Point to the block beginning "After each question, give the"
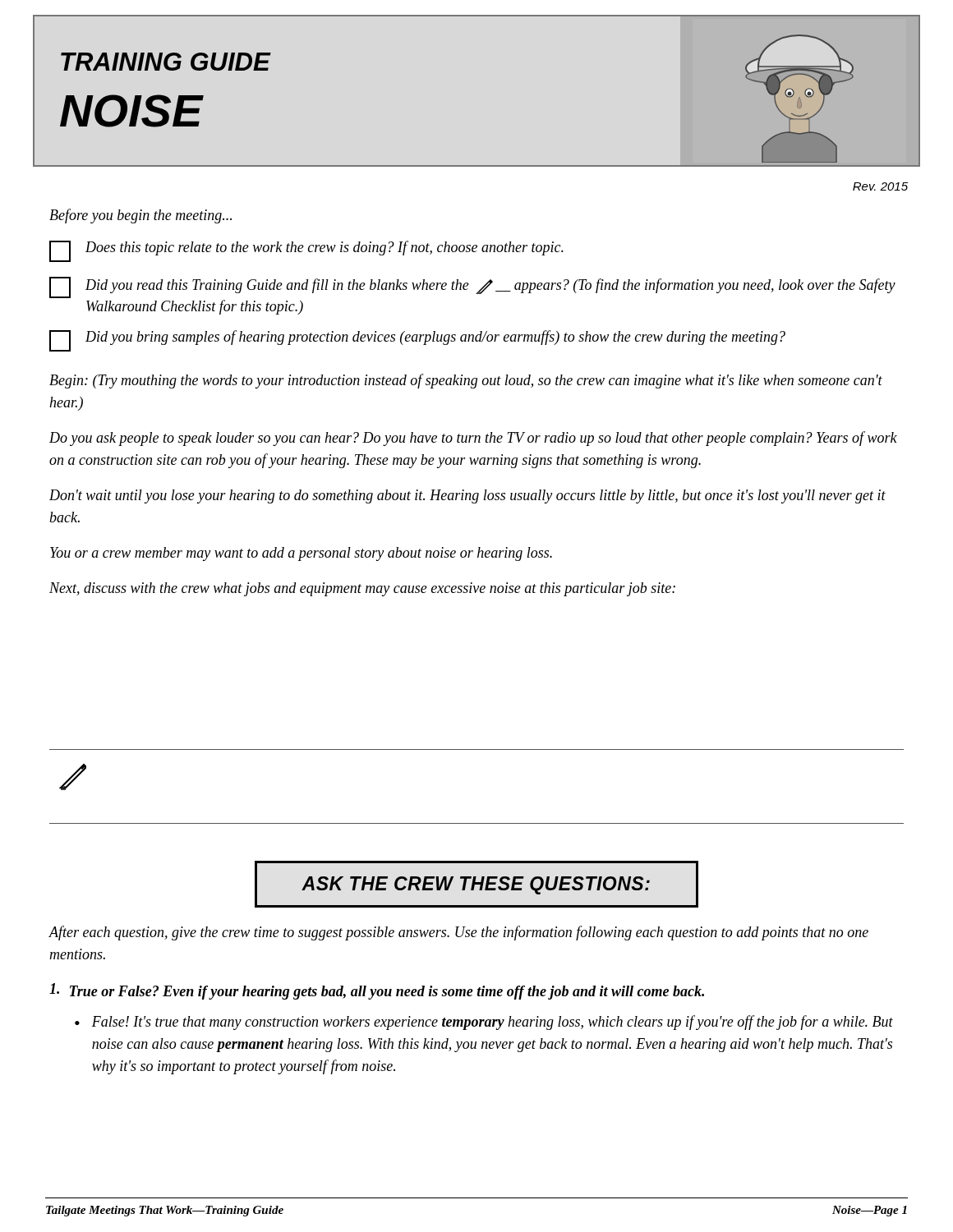The width and height of the screenshot is (953, 1232). 459,943
